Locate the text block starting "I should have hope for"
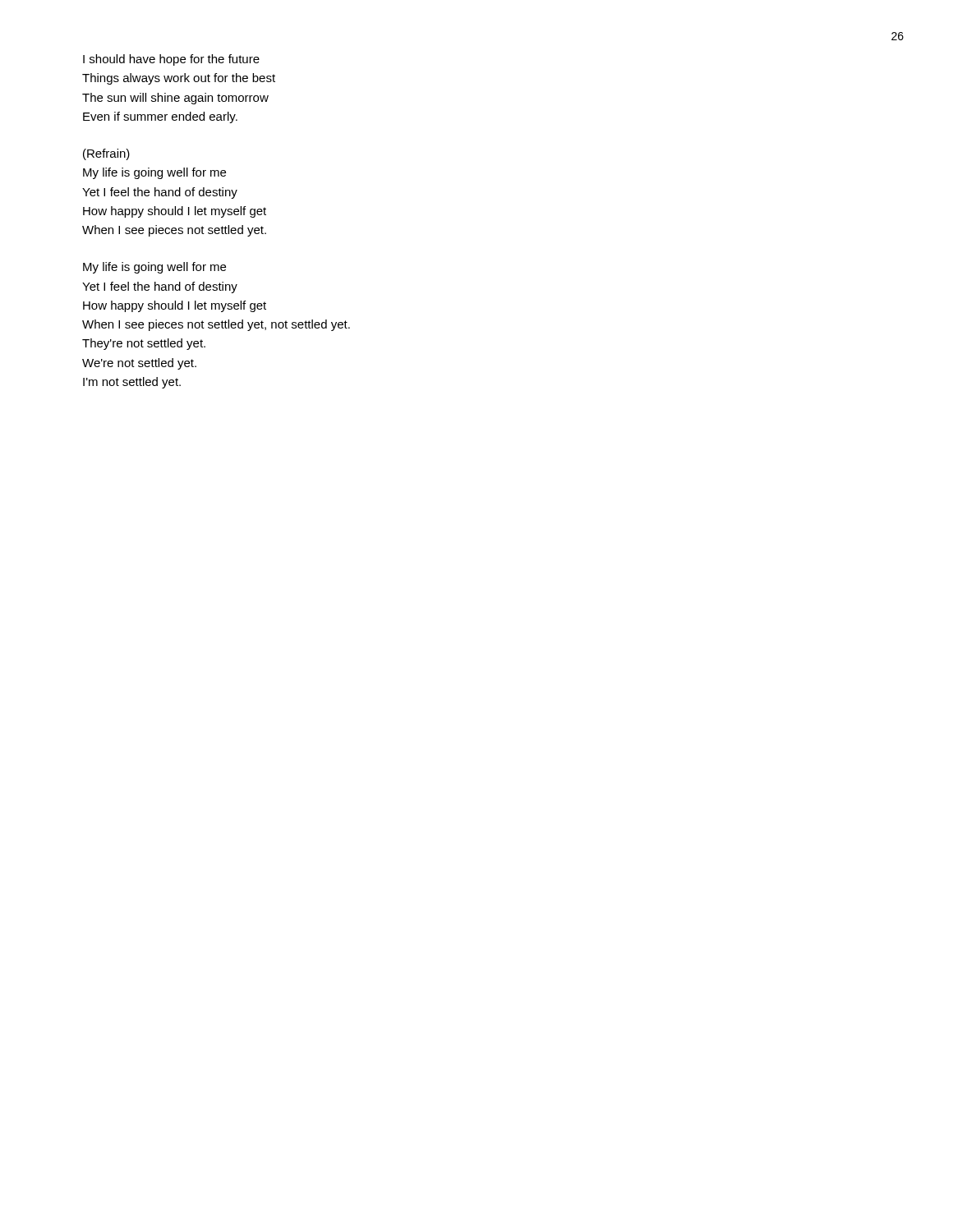This screenshot has width=953, height=1232. [179, 87]
